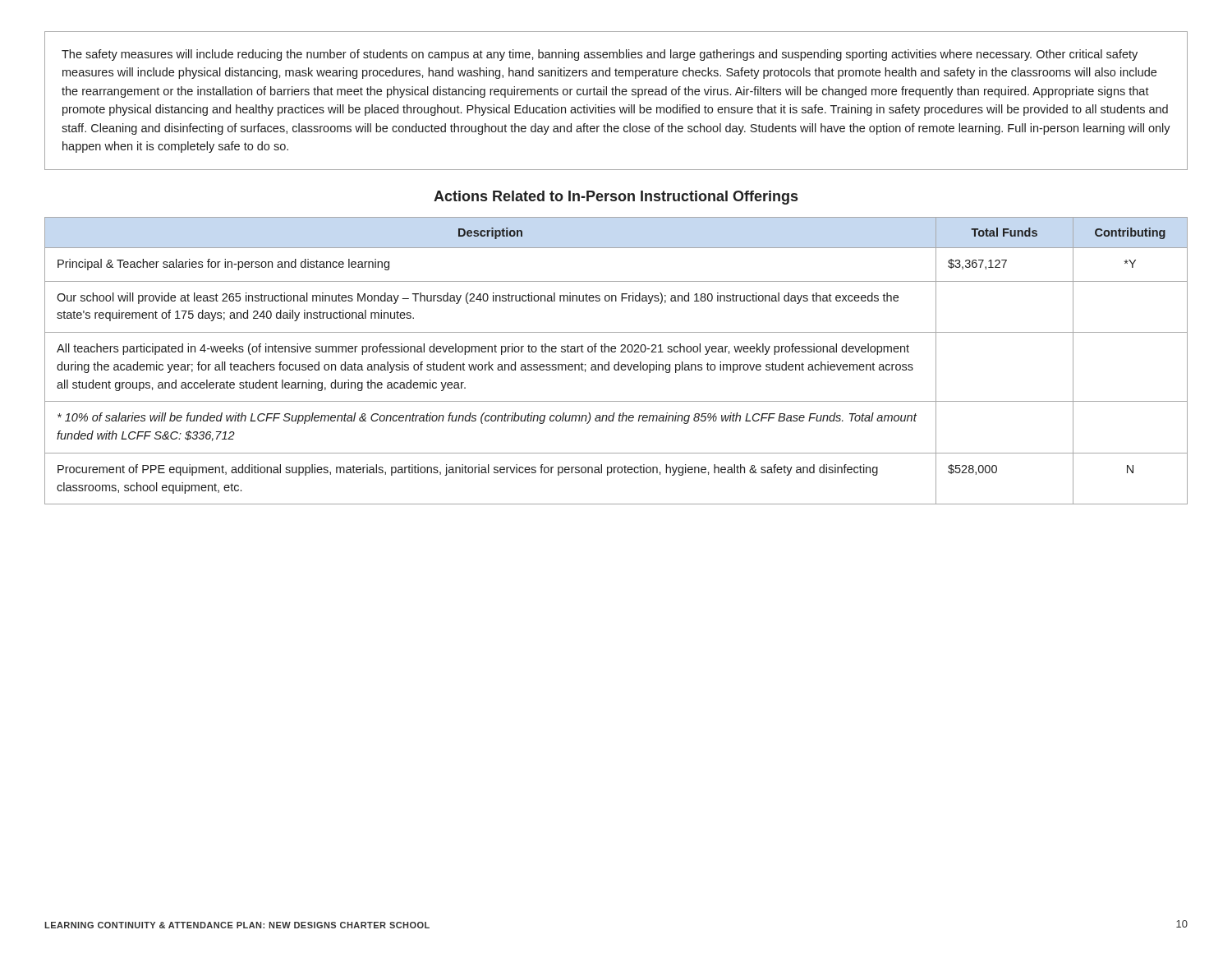This screenshot has height=953, width=1232.
Task: Locate a table
Action: click(616, 361)
